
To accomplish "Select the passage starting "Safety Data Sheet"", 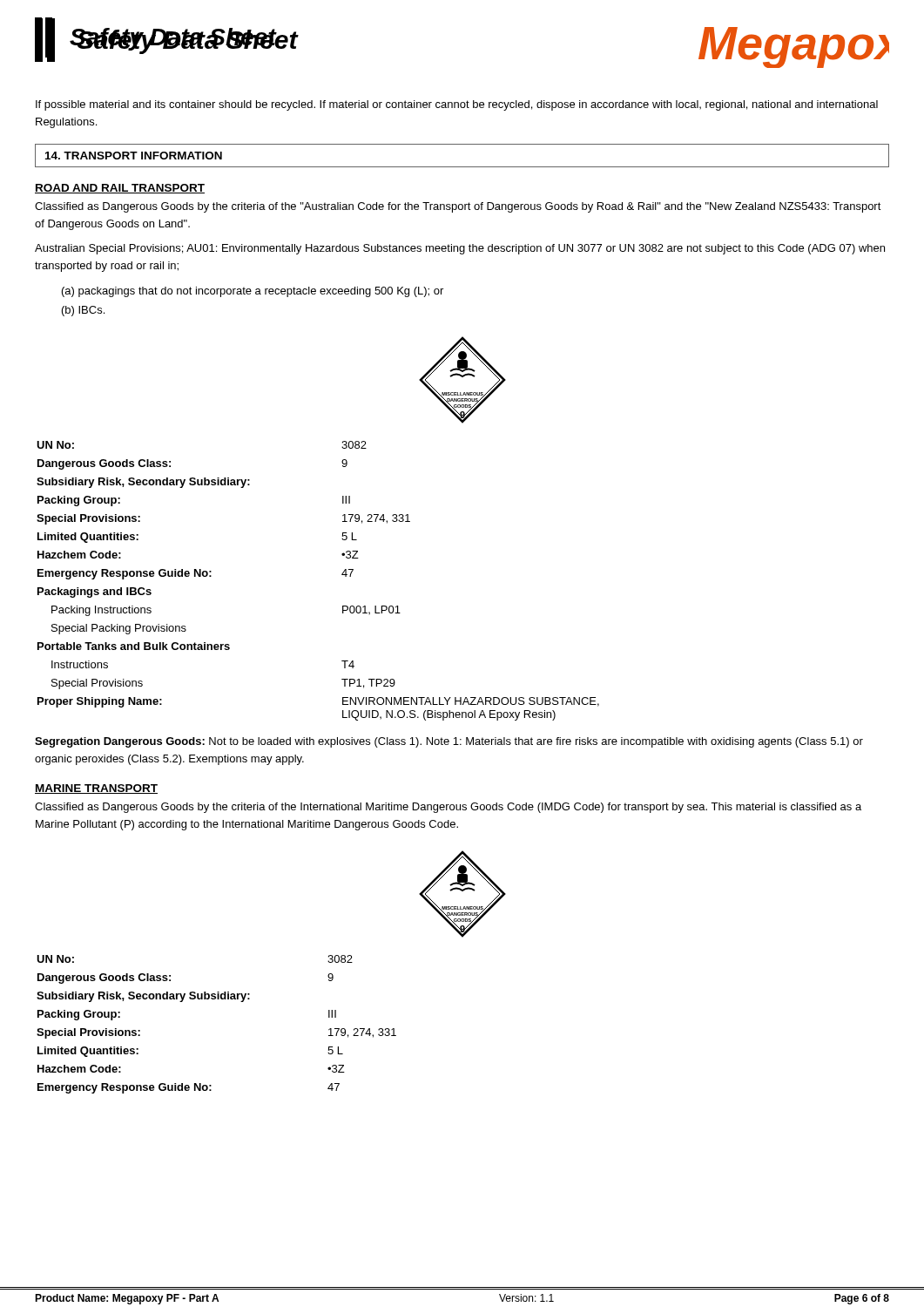I will tap(166, 40).
